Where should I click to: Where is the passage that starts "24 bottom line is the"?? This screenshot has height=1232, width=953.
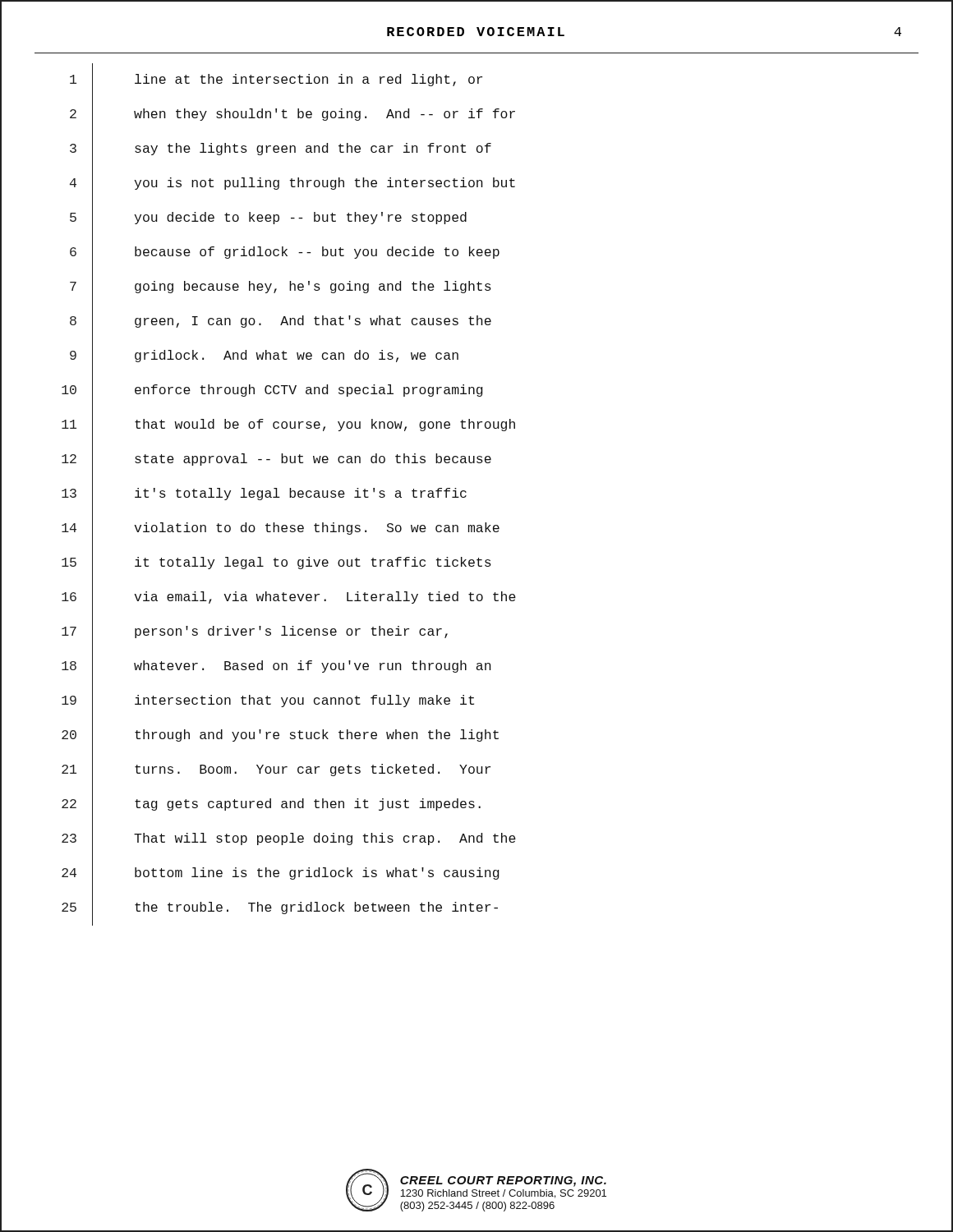tap(267, 874)
